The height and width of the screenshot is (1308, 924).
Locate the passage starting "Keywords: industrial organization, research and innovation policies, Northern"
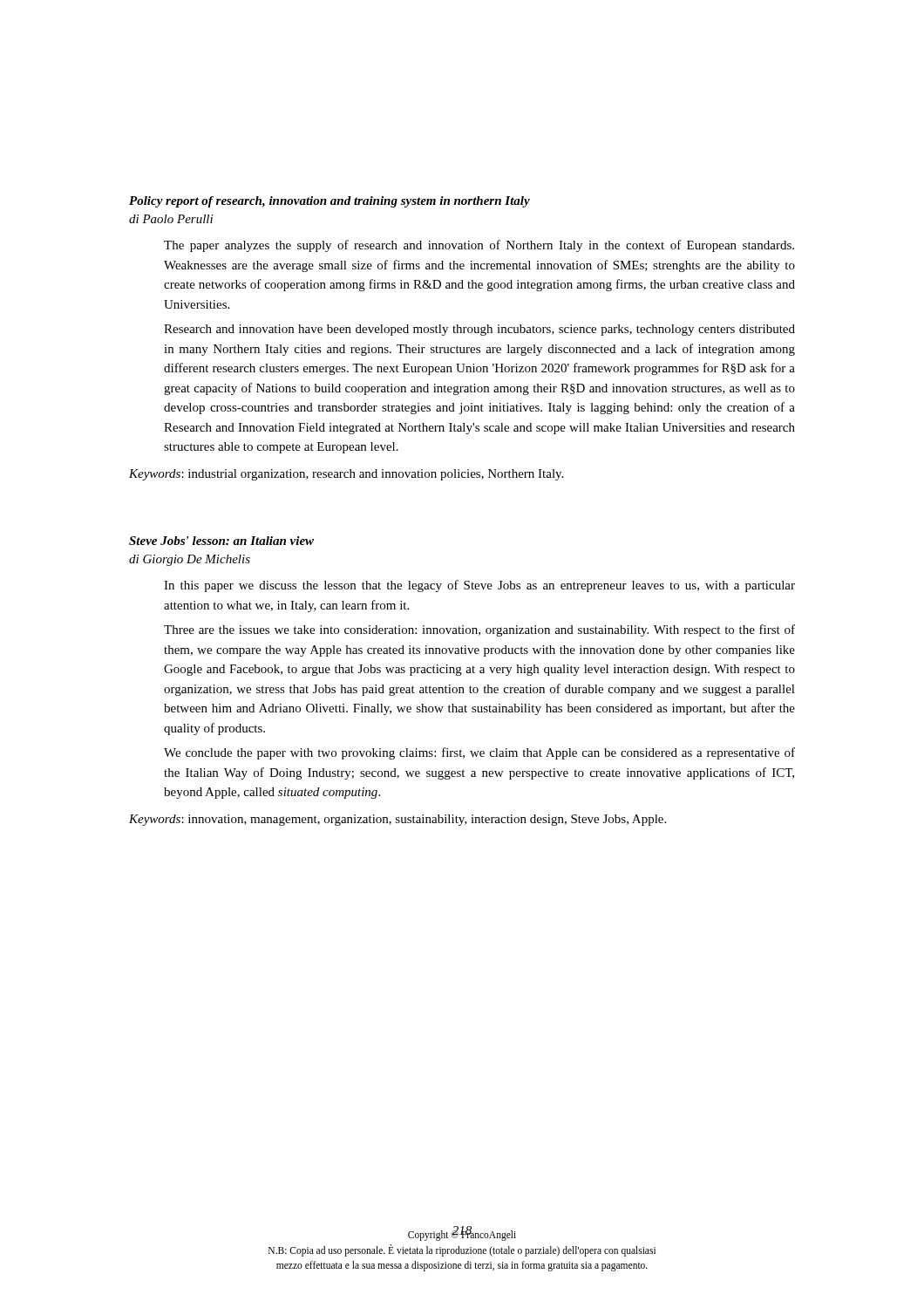(x=347, y=473)
